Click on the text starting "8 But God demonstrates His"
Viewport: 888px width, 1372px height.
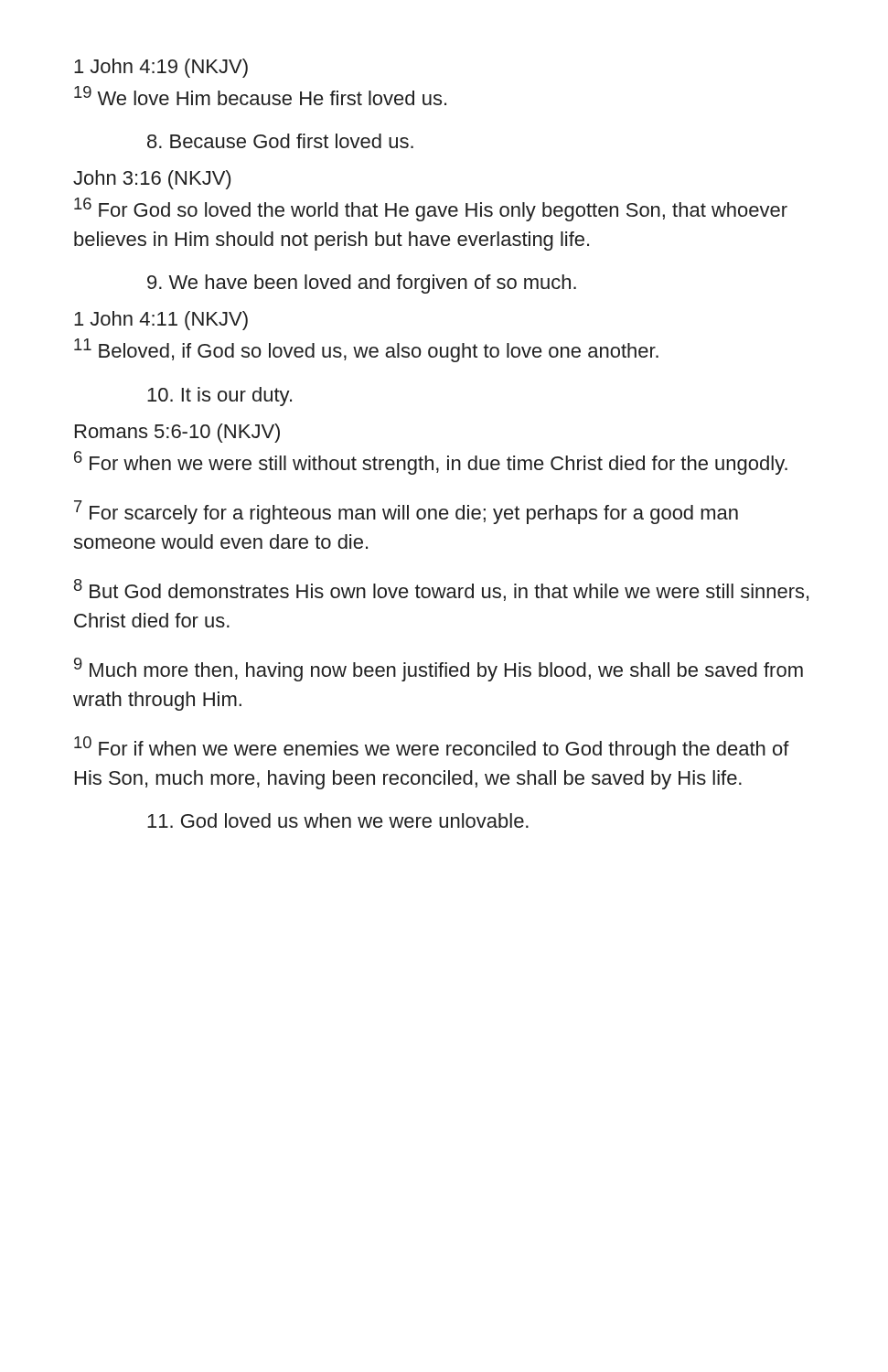click(442, 604)
